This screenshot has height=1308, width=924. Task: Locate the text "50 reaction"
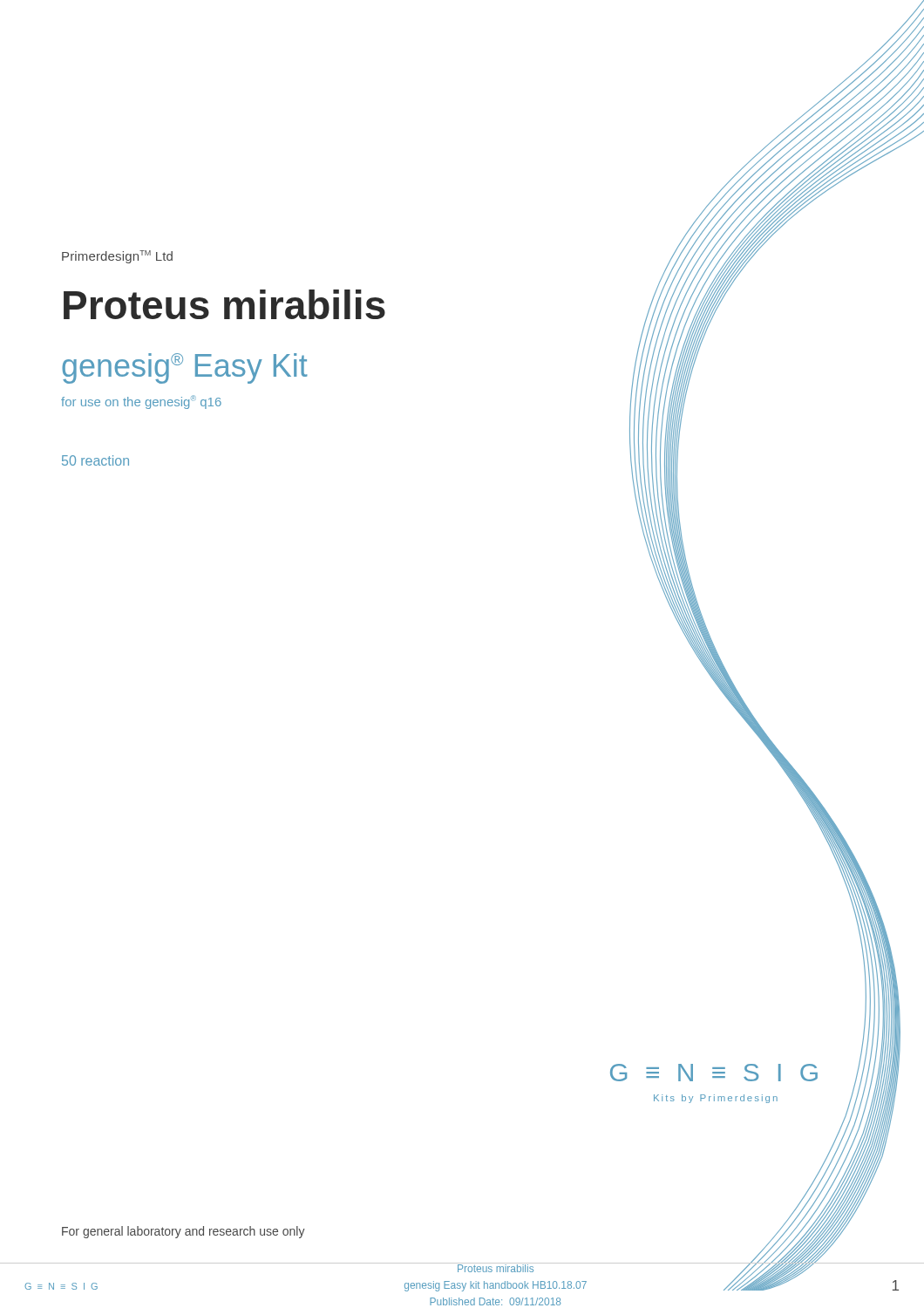point(95,461)
